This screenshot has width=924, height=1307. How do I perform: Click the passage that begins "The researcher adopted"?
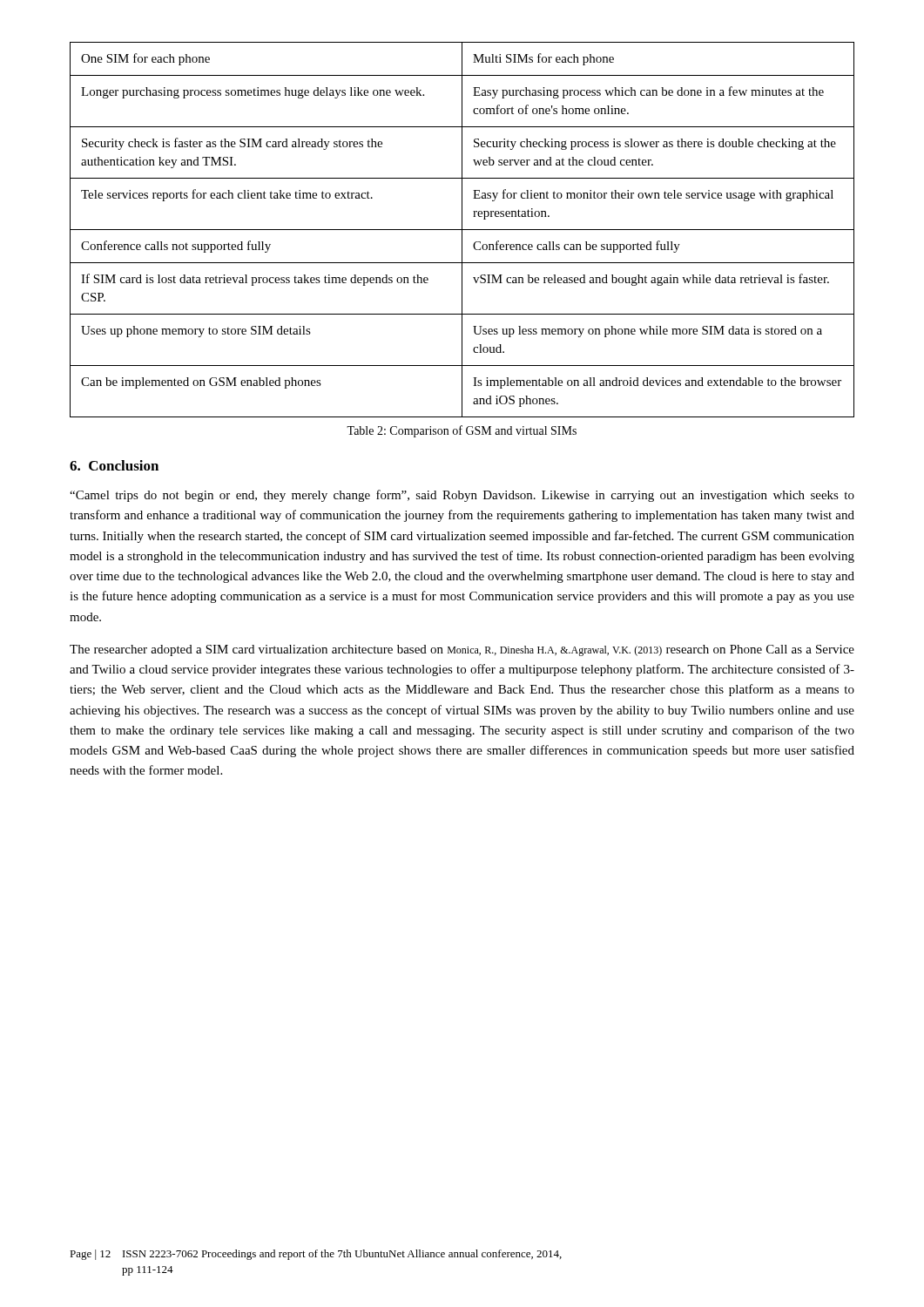point(462,710)
